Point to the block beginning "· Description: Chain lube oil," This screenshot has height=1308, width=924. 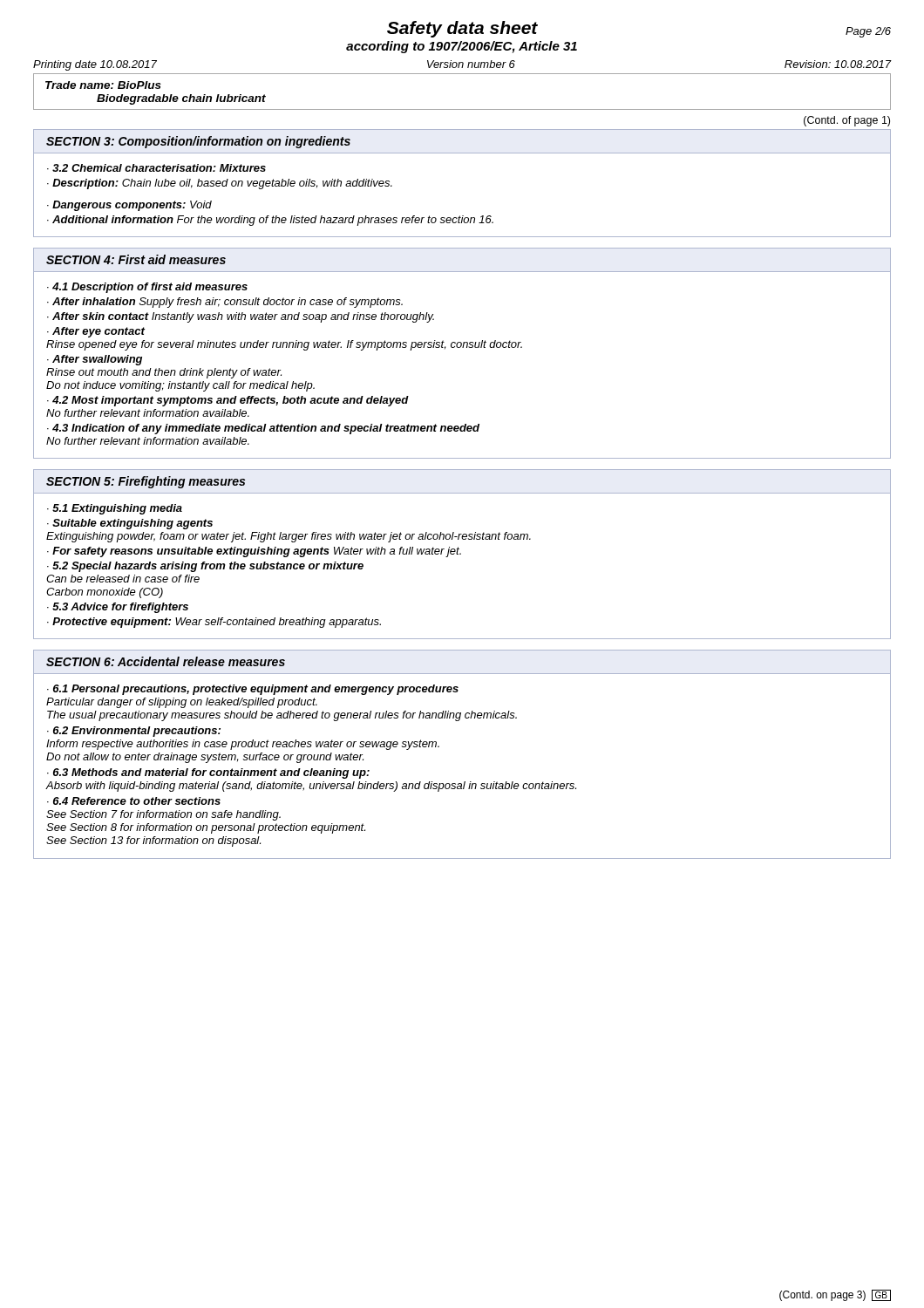pyautogui.click(x=220, y=183)
